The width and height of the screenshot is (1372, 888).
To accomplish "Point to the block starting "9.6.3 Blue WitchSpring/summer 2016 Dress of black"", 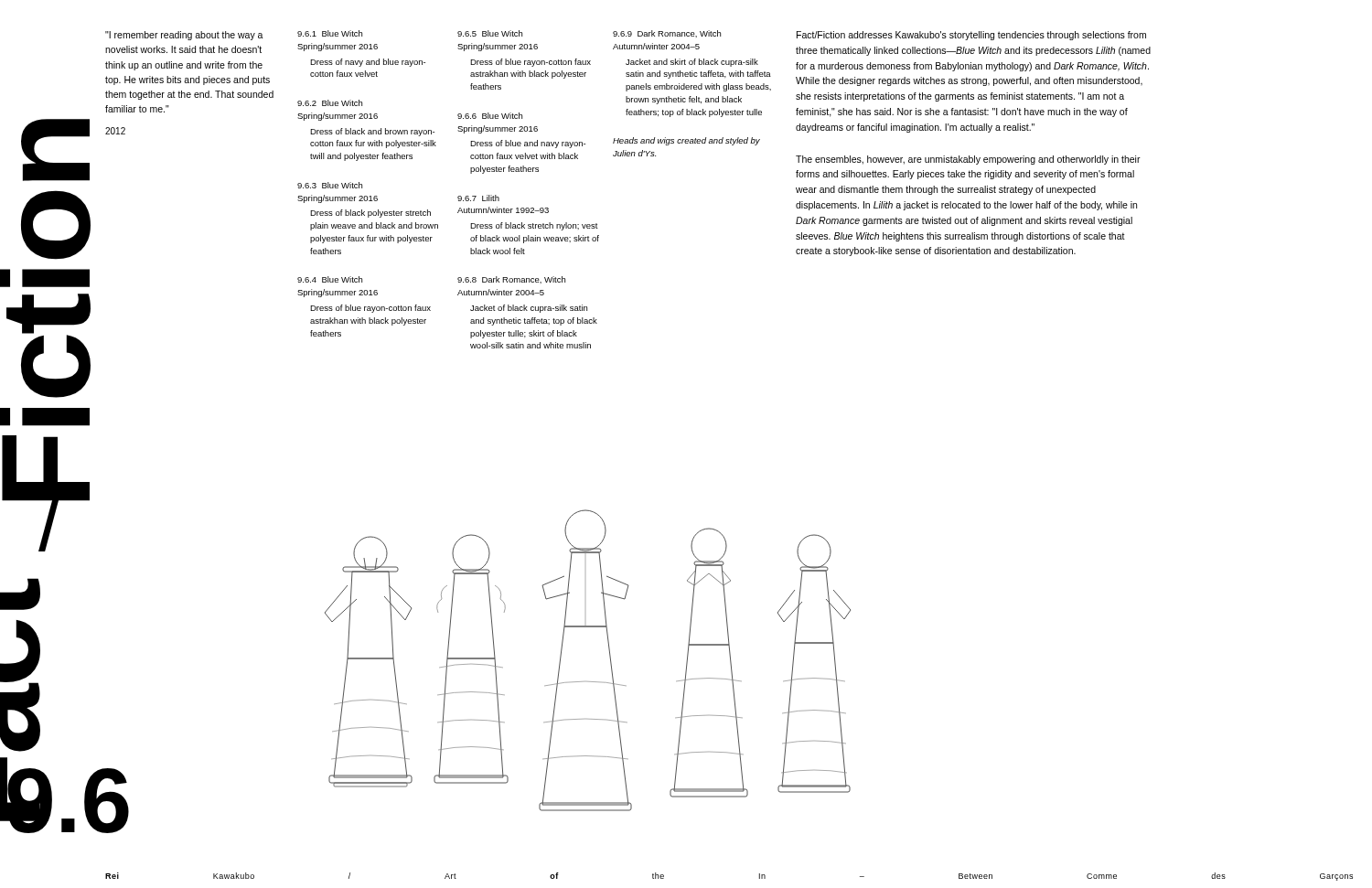I will tap(368, 218).
